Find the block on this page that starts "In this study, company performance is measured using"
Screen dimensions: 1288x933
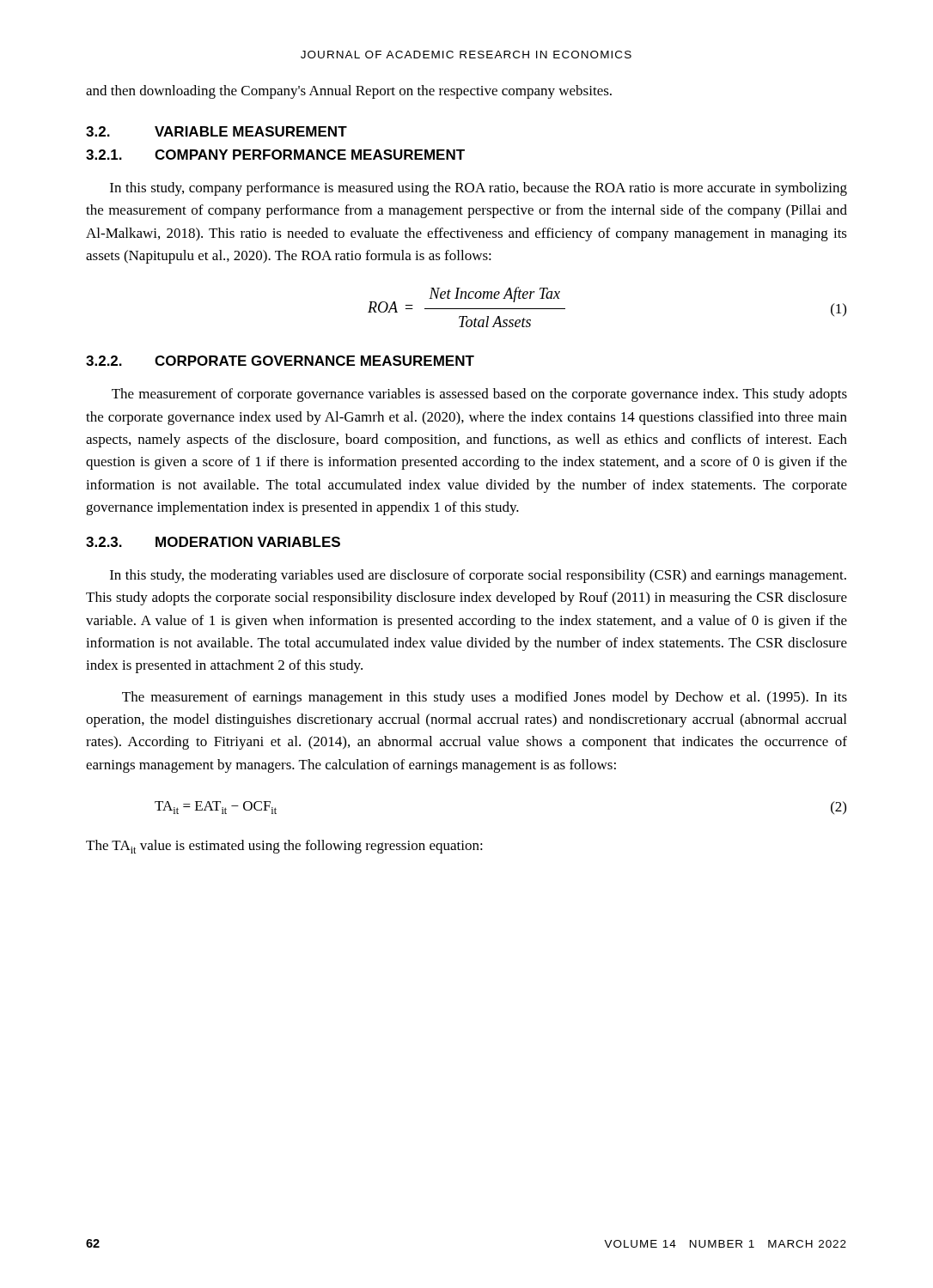coord(466,222)
